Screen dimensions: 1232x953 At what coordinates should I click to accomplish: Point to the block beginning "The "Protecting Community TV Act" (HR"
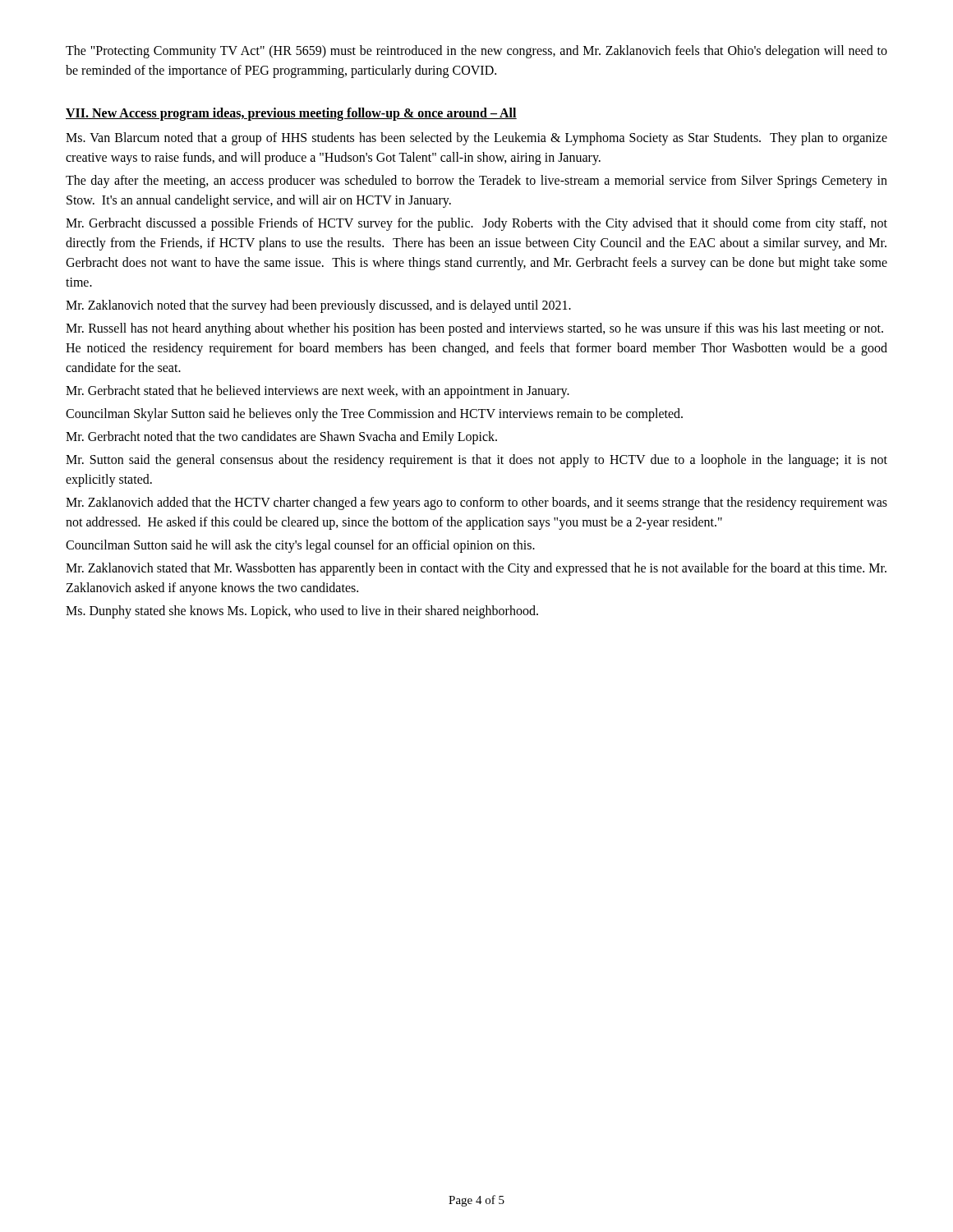click(x=476, y=60)
